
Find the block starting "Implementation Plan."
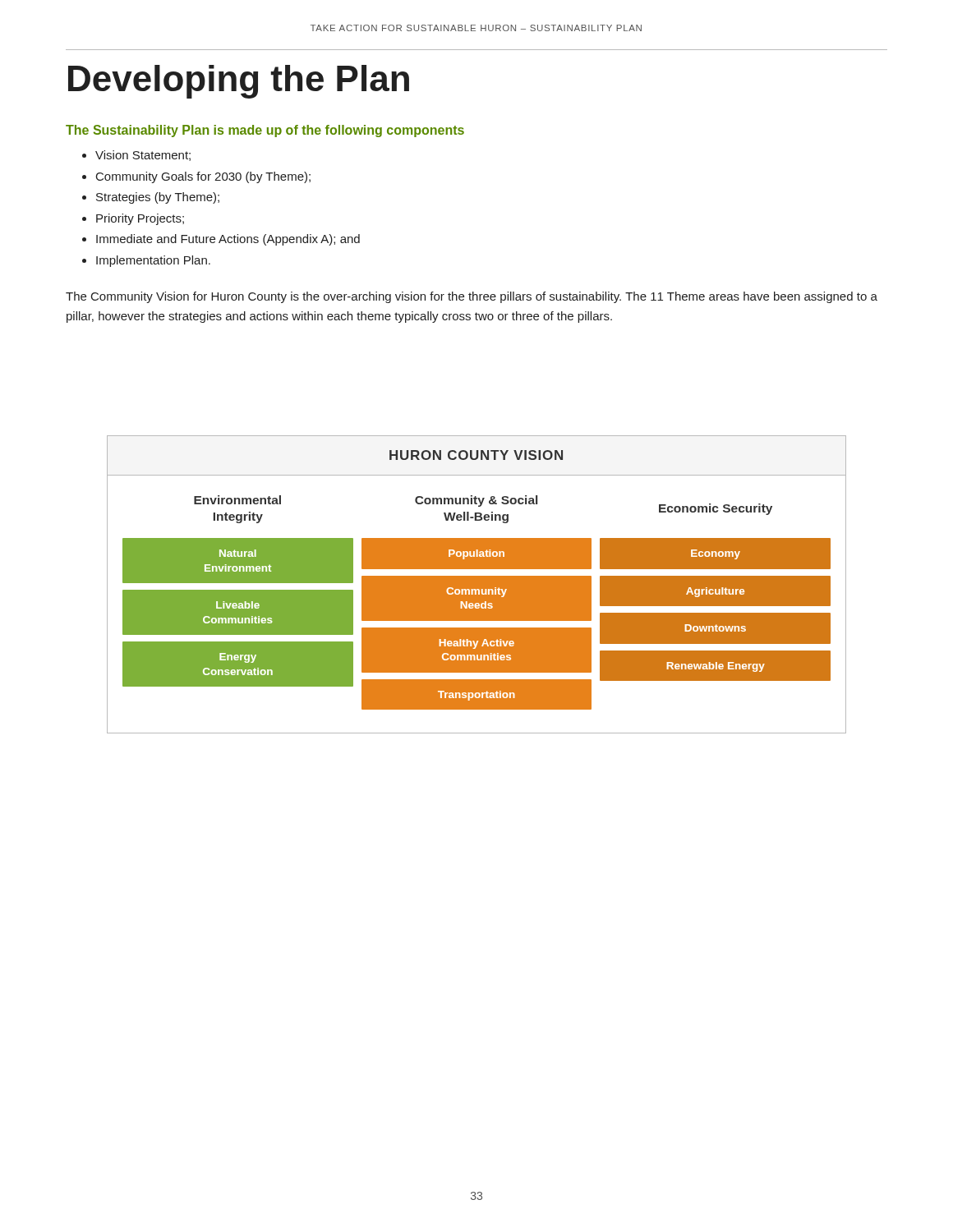[x=153, y=260]
